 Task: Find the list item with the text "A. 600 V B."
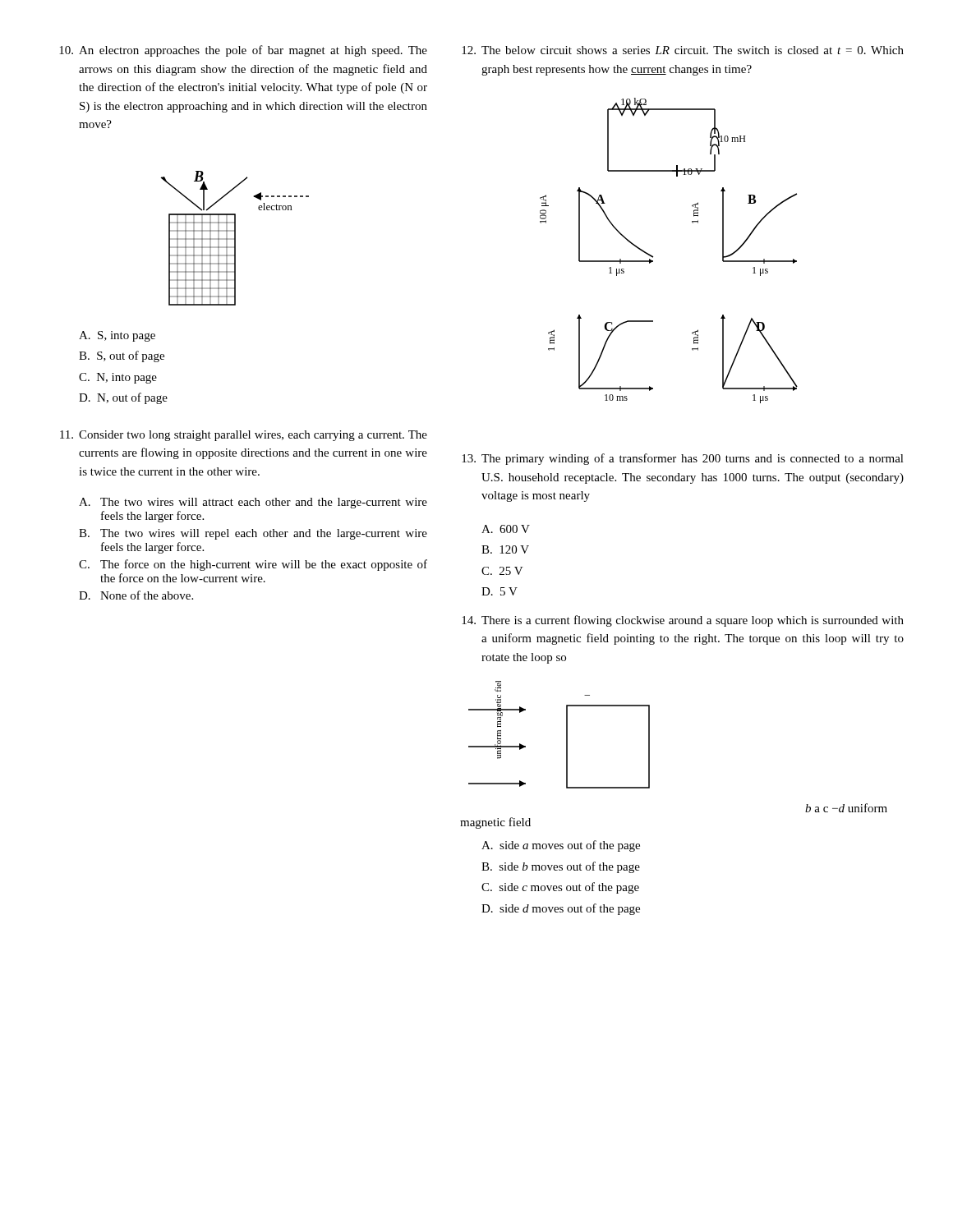click(506, 529)
